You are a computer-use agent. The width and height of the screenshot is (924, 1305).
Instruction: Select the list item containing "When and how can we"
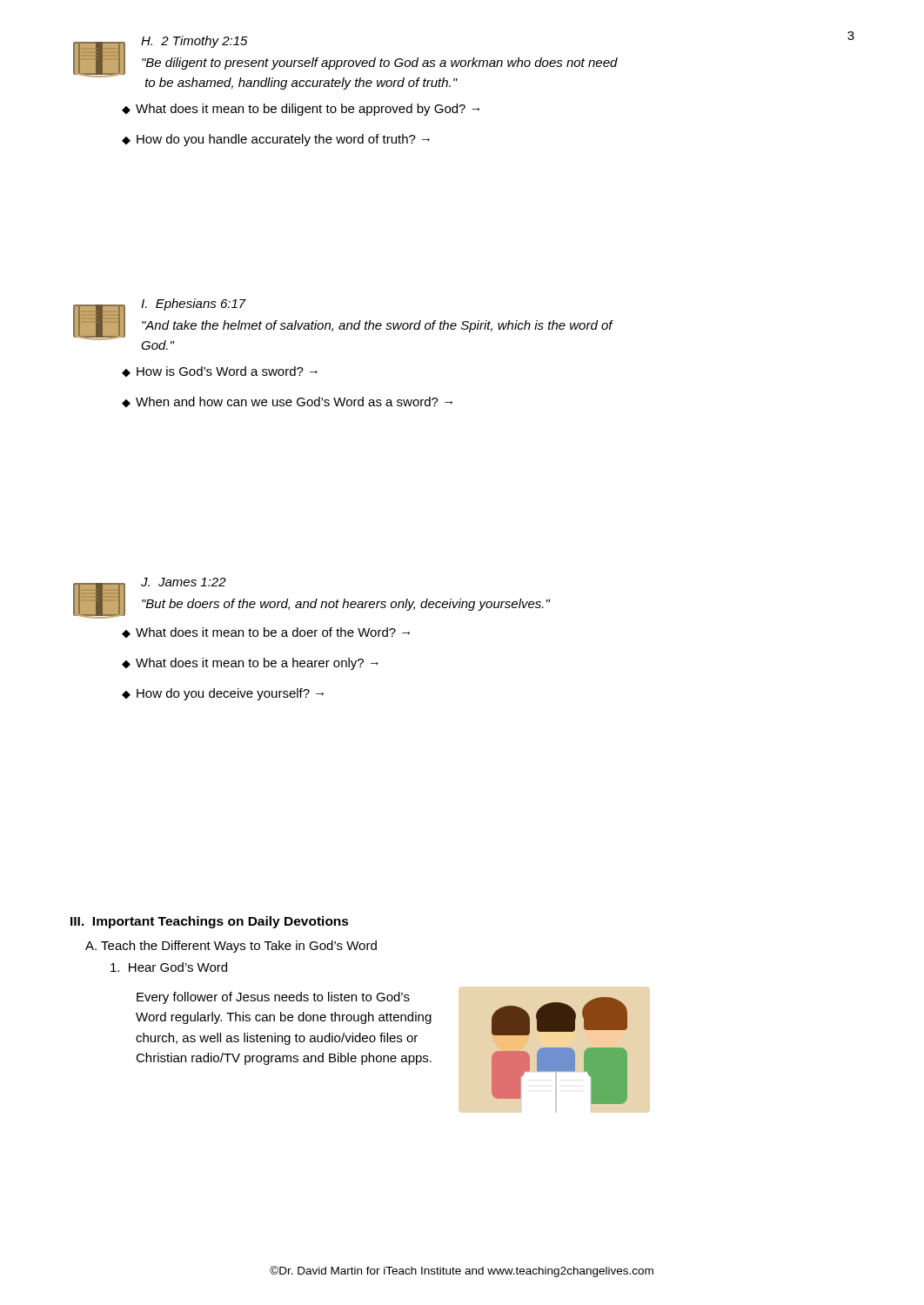pyautogui.click(x=295, y=401)
